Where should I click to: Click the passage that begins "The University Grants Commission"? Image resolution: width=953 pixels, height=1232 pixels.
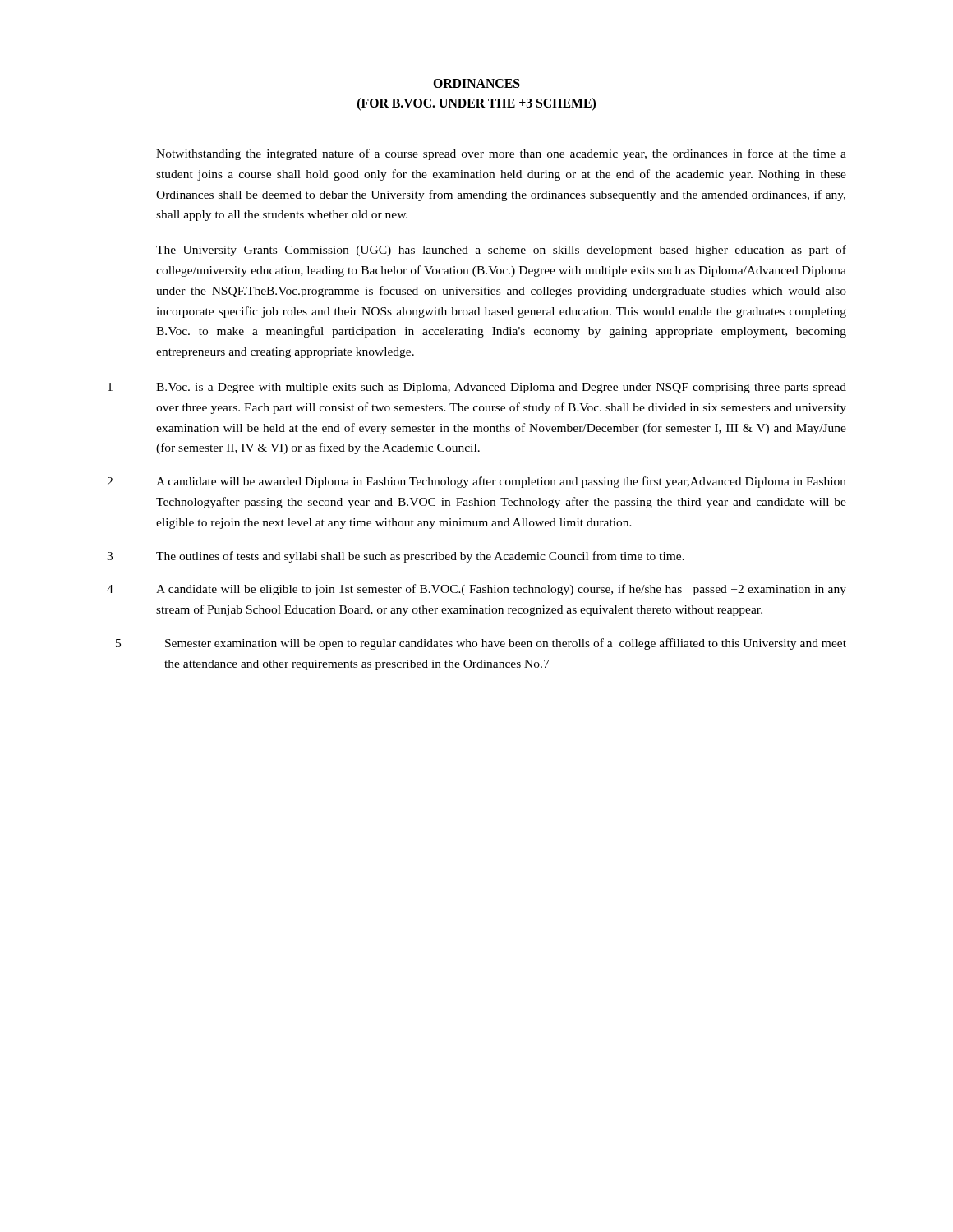(x=501, y=300)
